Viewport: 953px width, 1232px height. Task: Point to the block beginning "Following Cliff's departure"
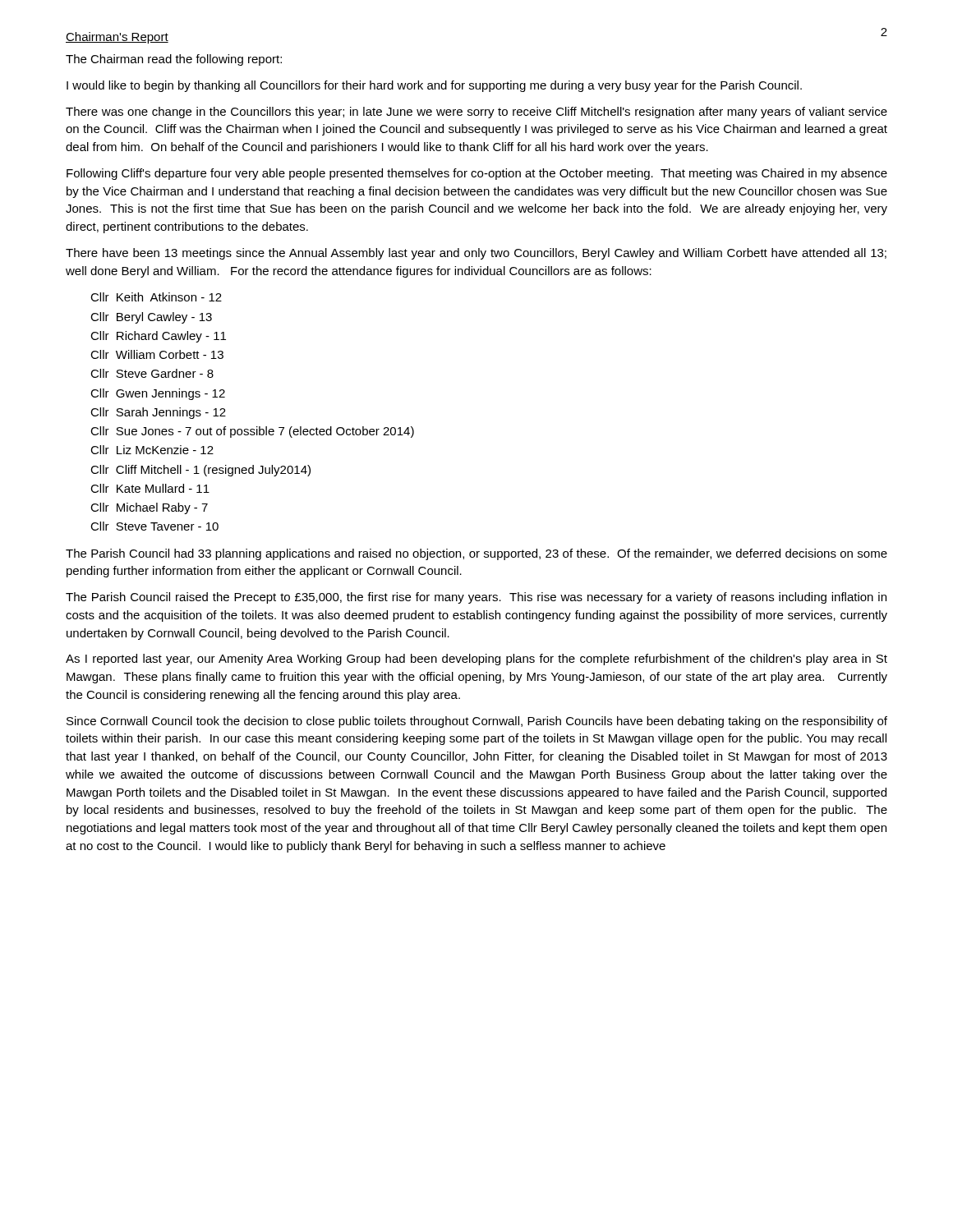[476, 200]
